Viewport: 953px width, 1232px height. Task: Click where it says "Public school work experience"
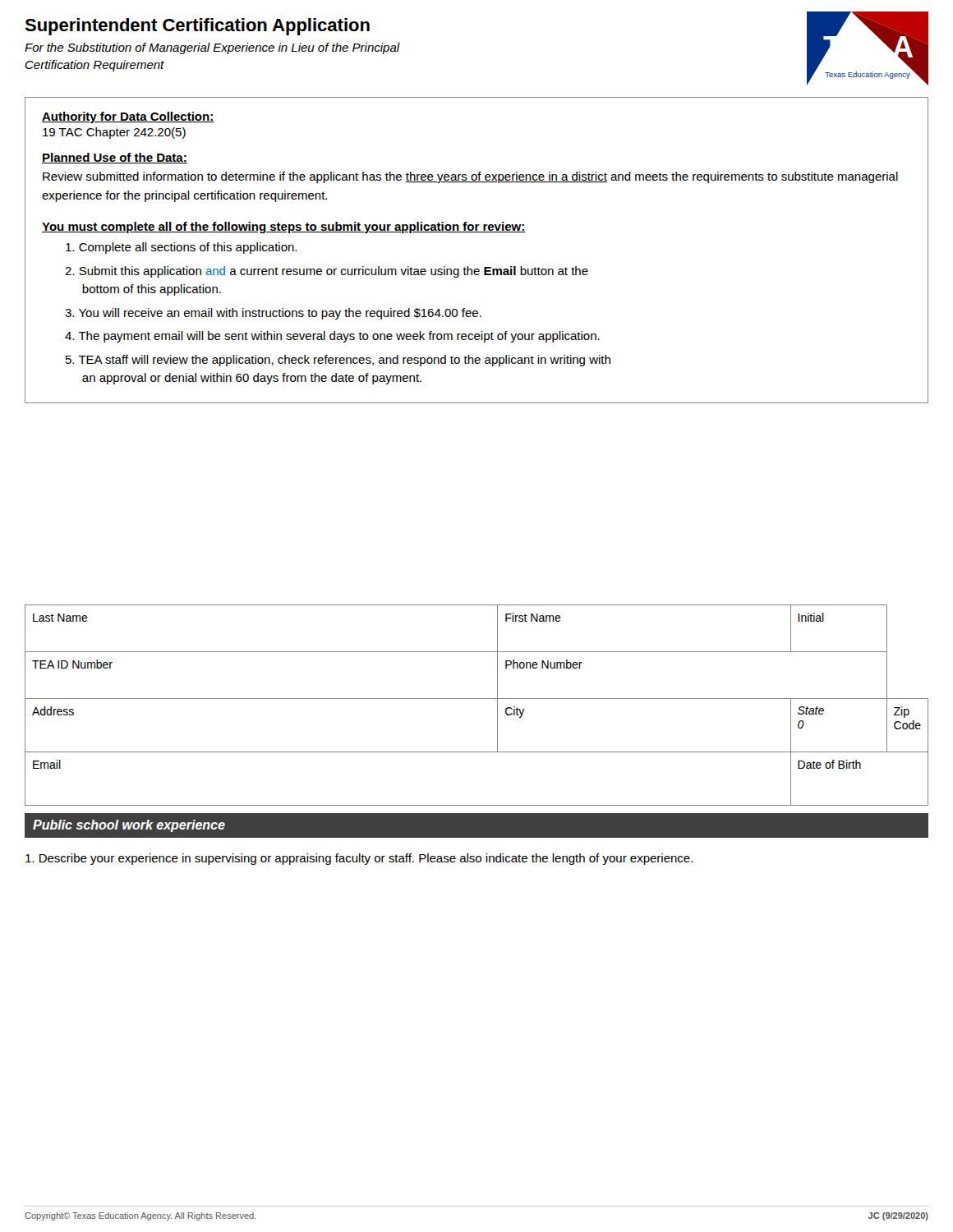click(x=129, y=825)
